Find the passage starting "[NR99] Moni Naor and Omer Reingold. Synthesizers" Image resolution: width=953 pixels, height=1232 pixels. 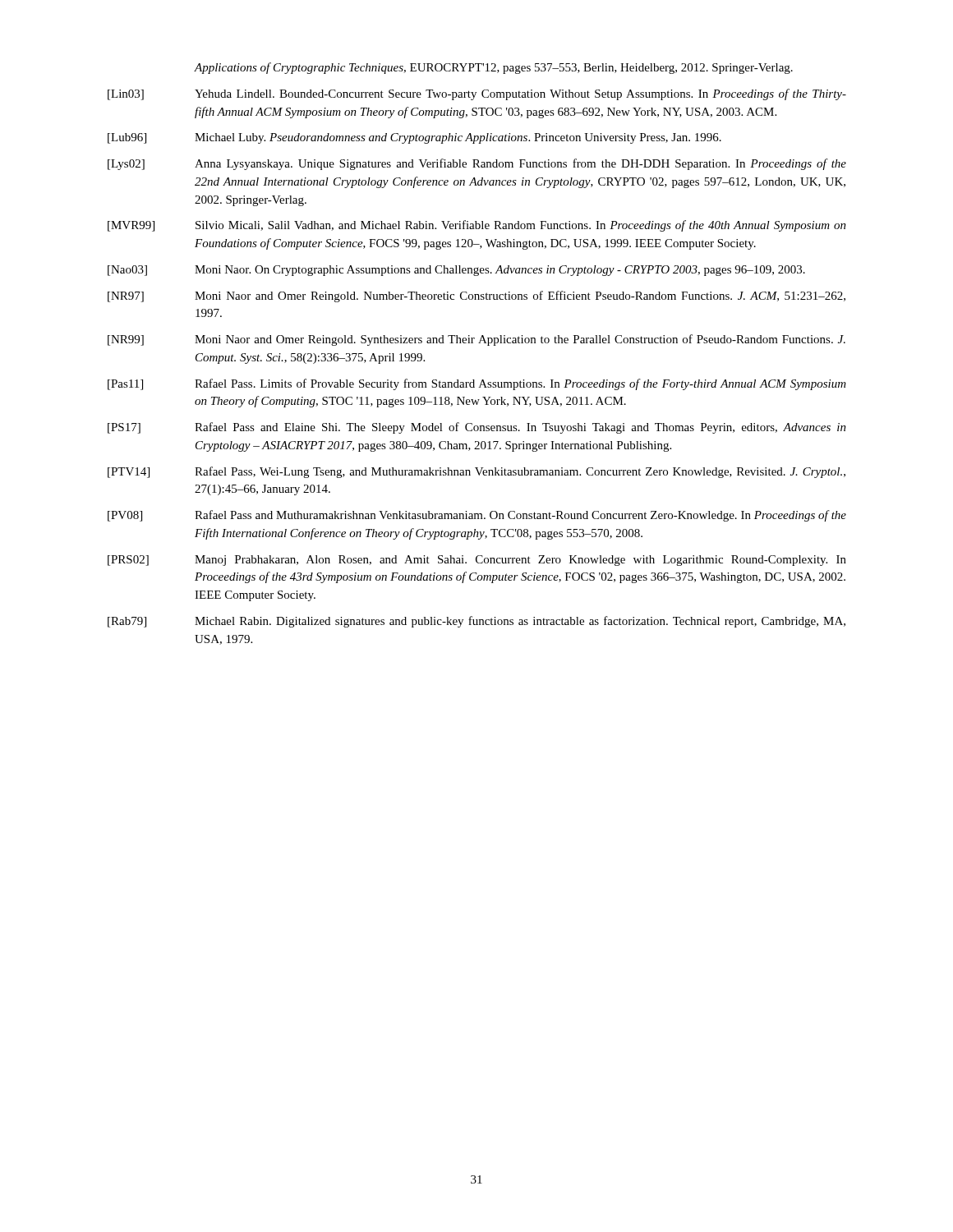pyautogui.click(x=476, y=349)
